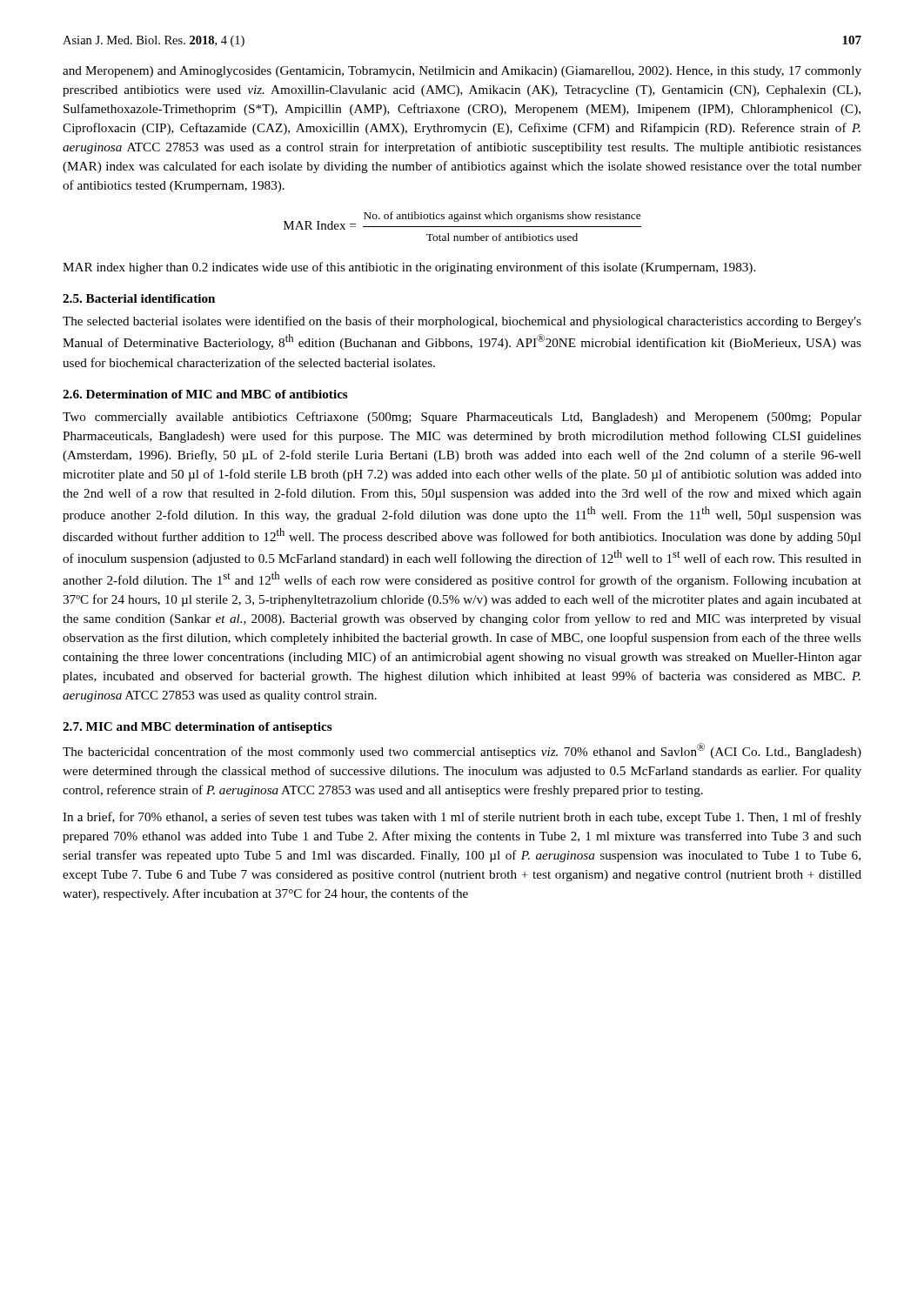Find the text block with the text "and Meropenem) and Aminoglycosides (Gentamicin, Tobramycin,"

point(462,128)
